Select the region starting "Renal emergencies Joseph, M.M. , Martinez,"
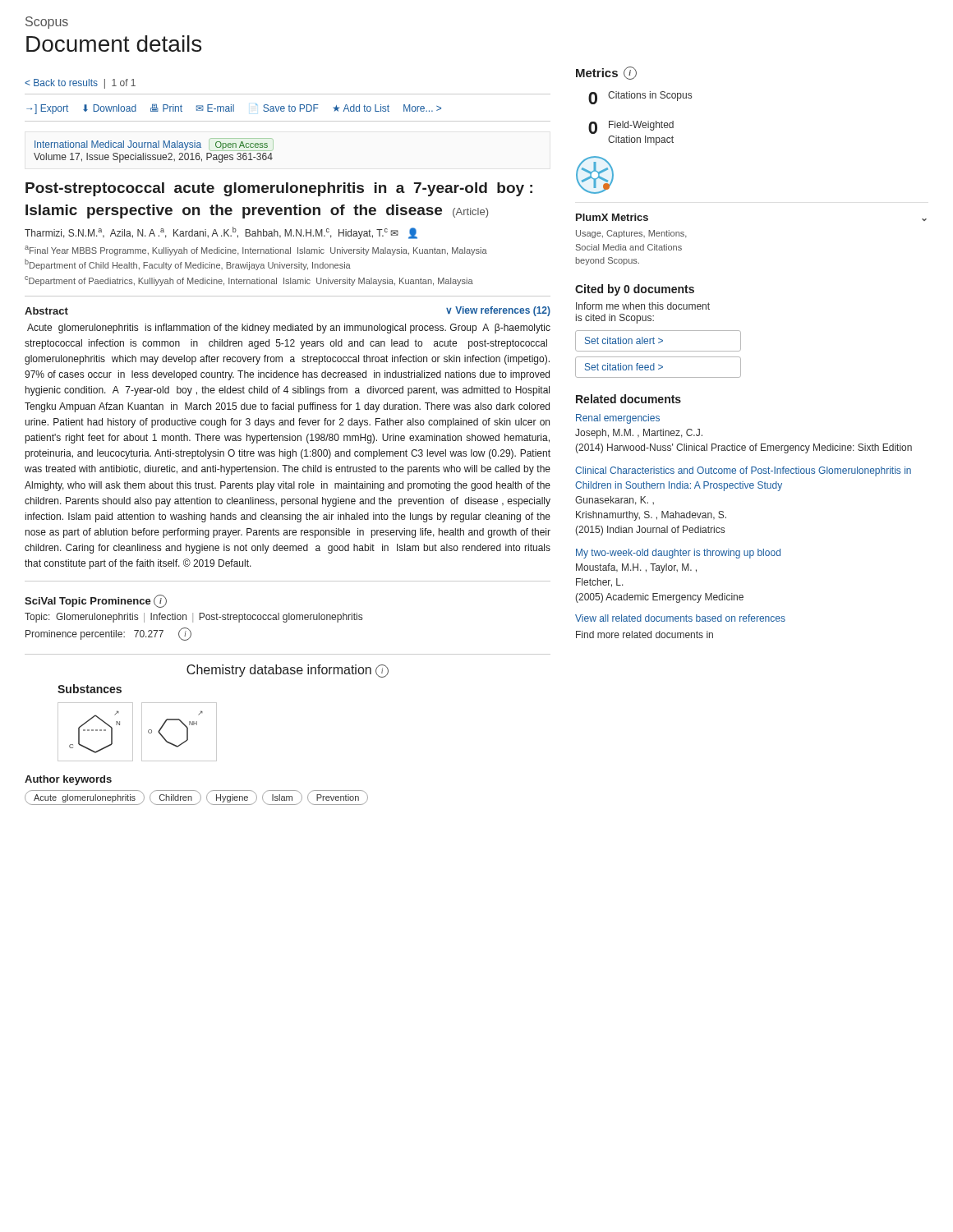Viewport: 953px width, 1232px height. point(752,432)
